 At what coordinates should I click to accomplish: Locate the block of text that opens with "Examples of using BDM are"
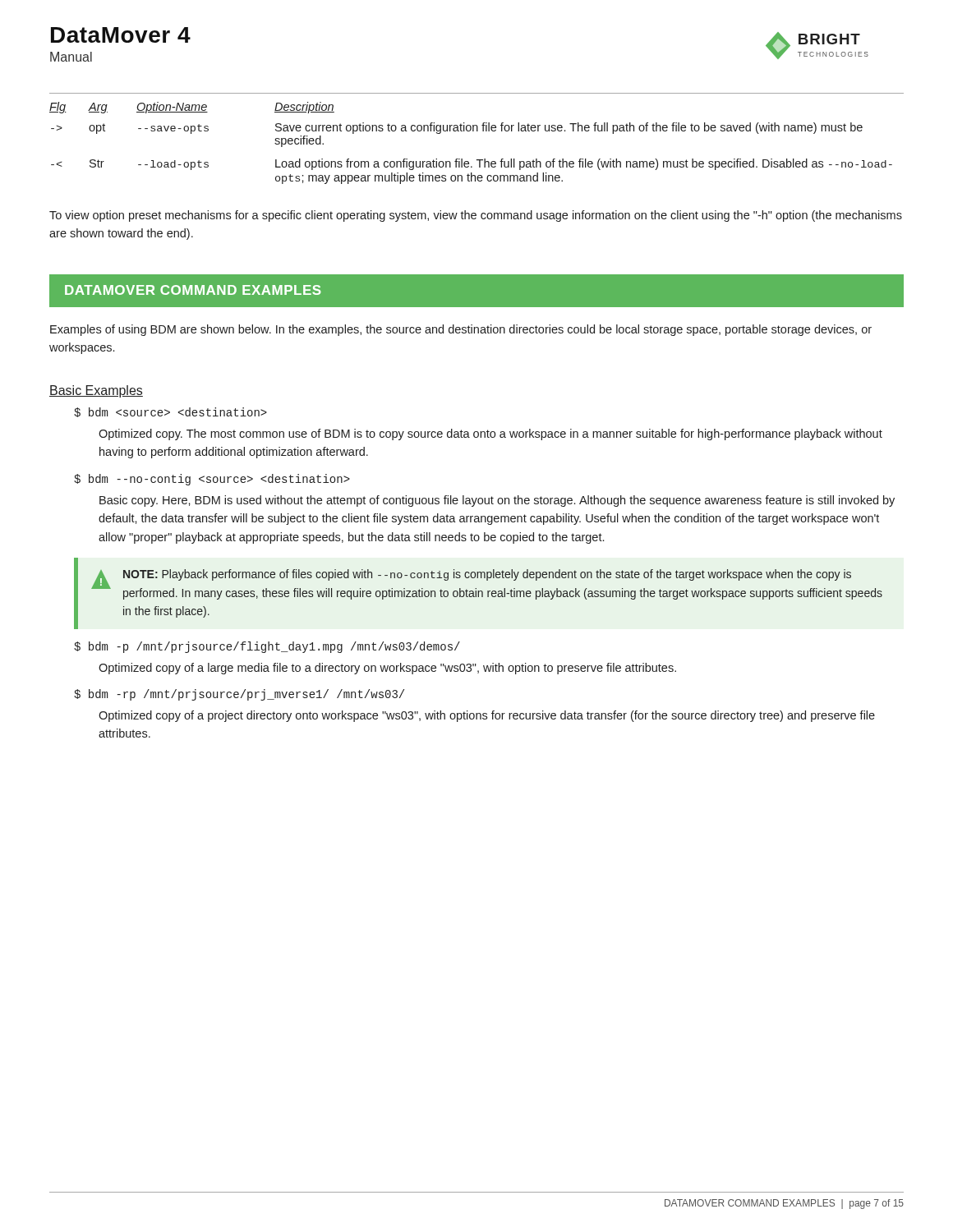460,339
